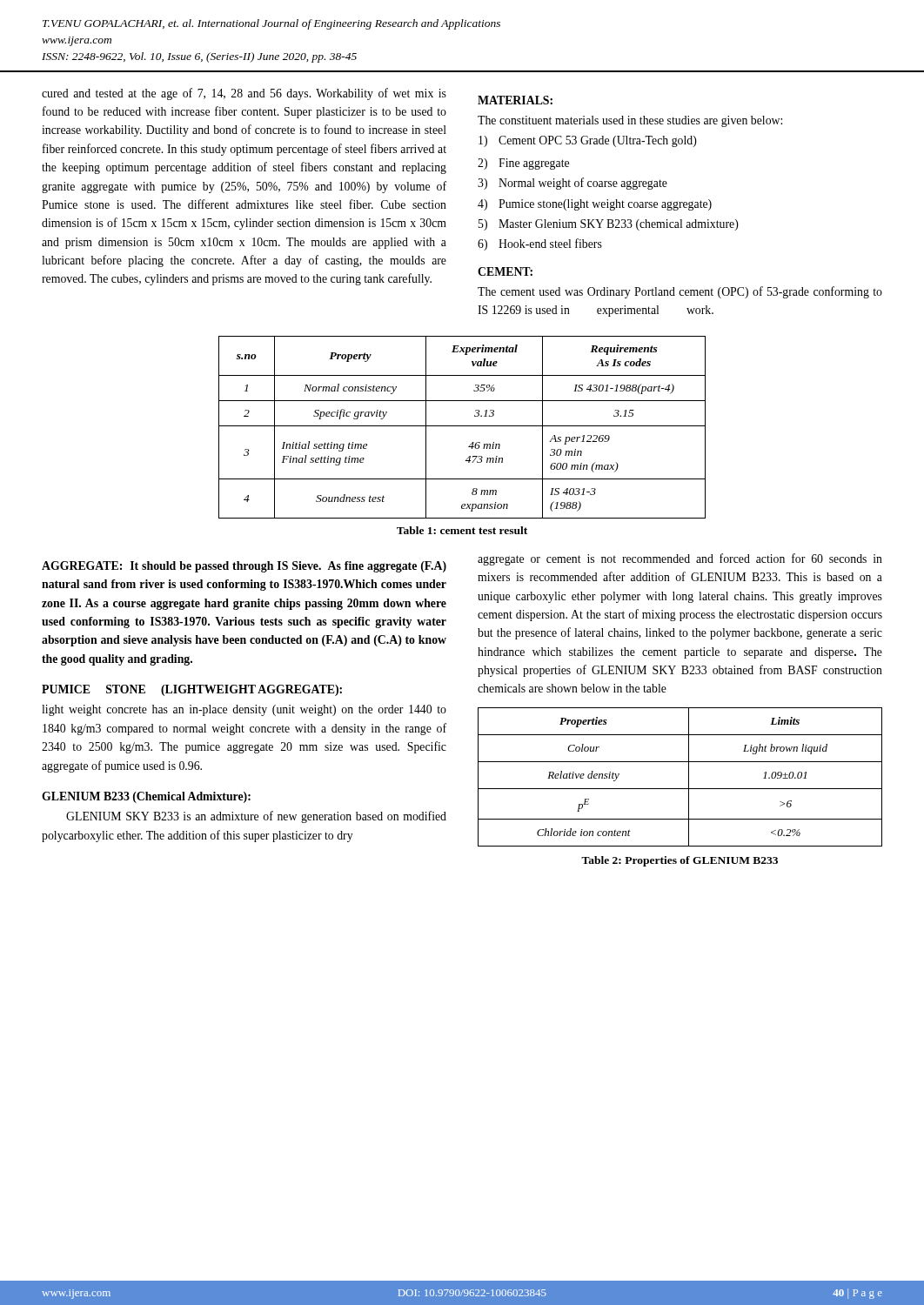Locate the text "PUMICE STONE (LIGHTWEIGHT AGGREGATE):"

(192, 690)
